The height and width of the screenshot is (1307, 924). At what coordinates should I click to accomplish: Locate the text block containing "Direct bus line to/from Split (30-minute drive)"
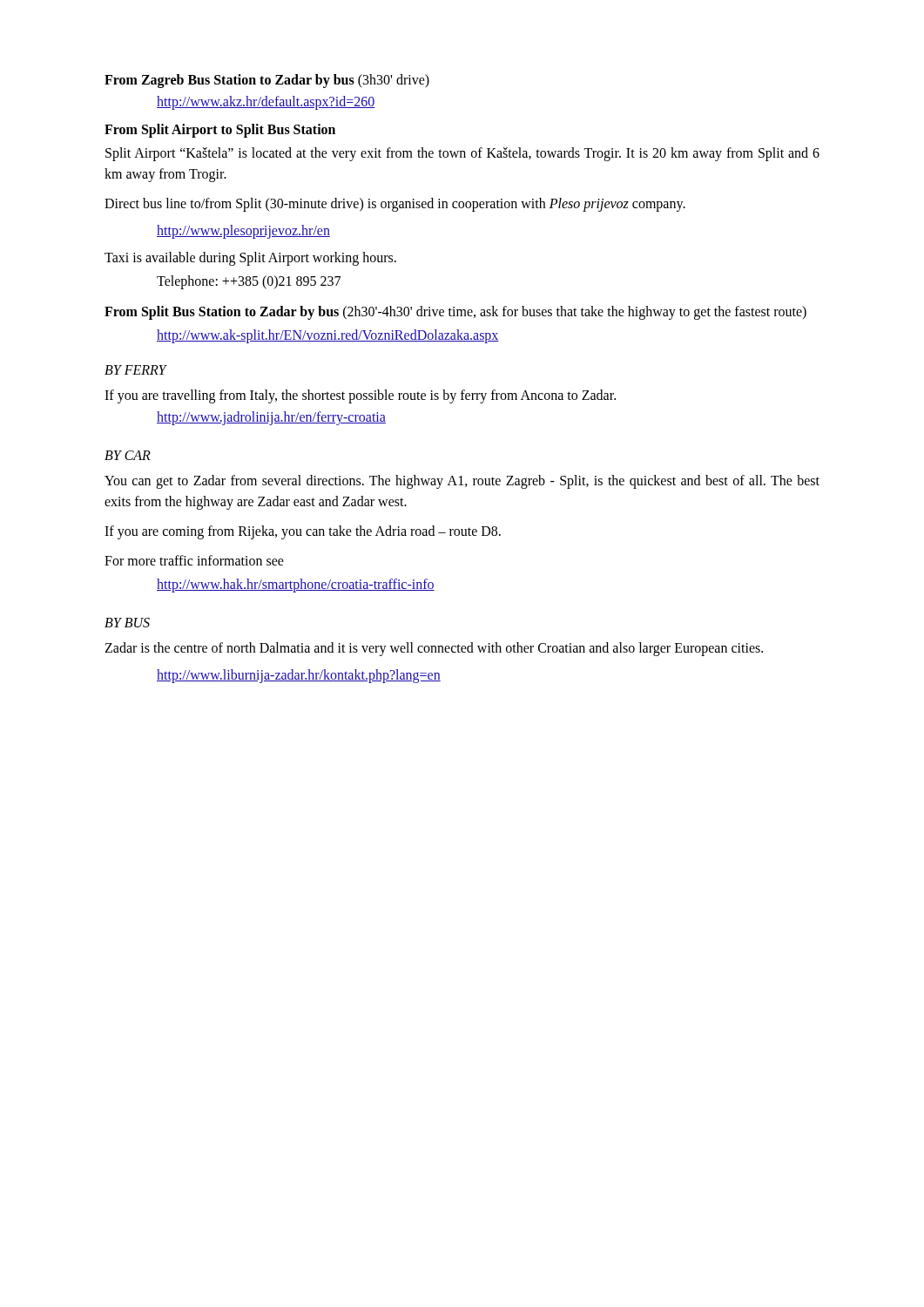click(462, 204)
